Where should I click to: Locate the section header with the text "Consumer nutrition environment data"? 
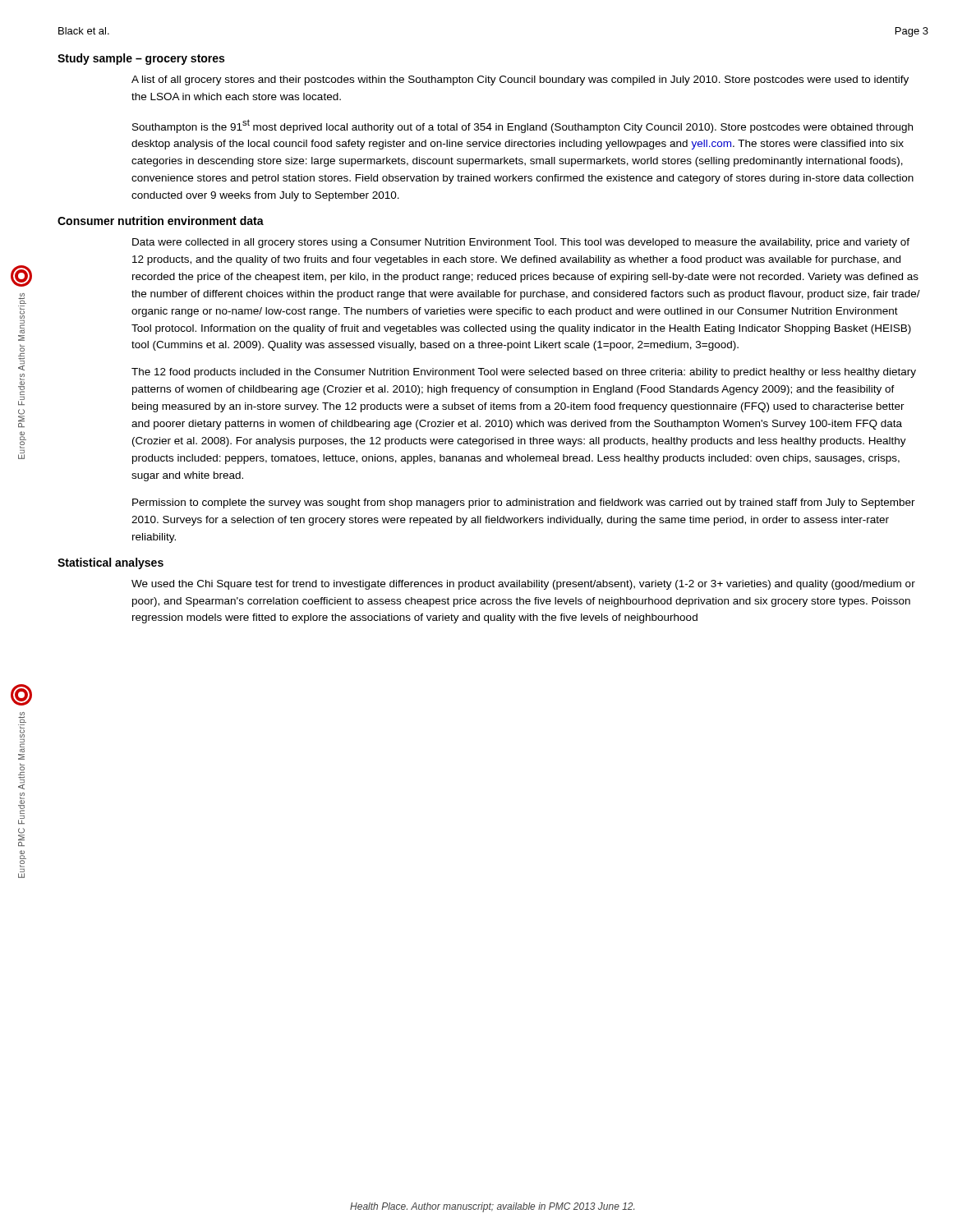160,221
